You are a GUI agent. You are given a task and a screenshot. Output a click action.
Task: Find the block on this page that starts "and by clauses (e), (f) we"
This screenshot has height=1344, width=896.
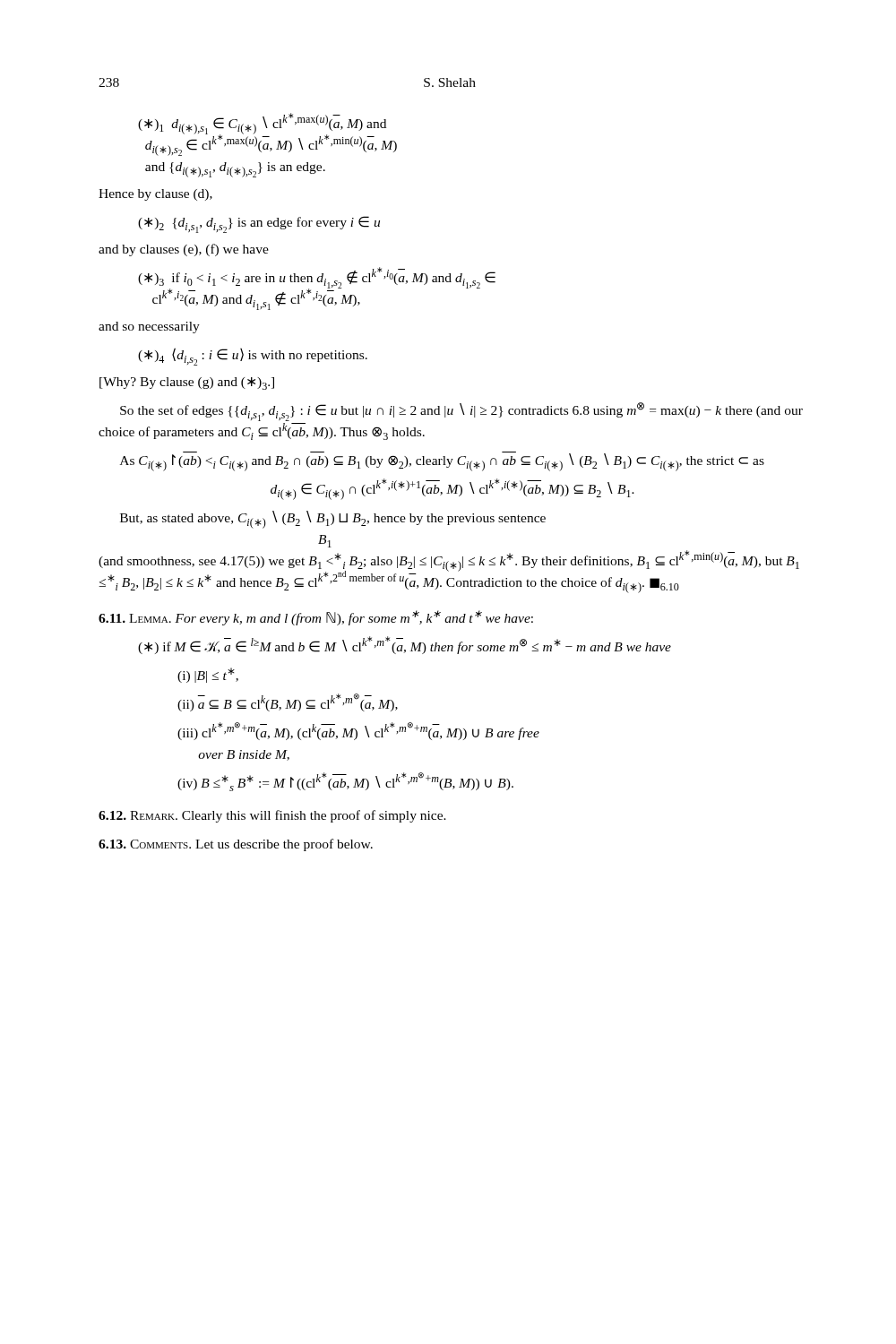(184, 249)
